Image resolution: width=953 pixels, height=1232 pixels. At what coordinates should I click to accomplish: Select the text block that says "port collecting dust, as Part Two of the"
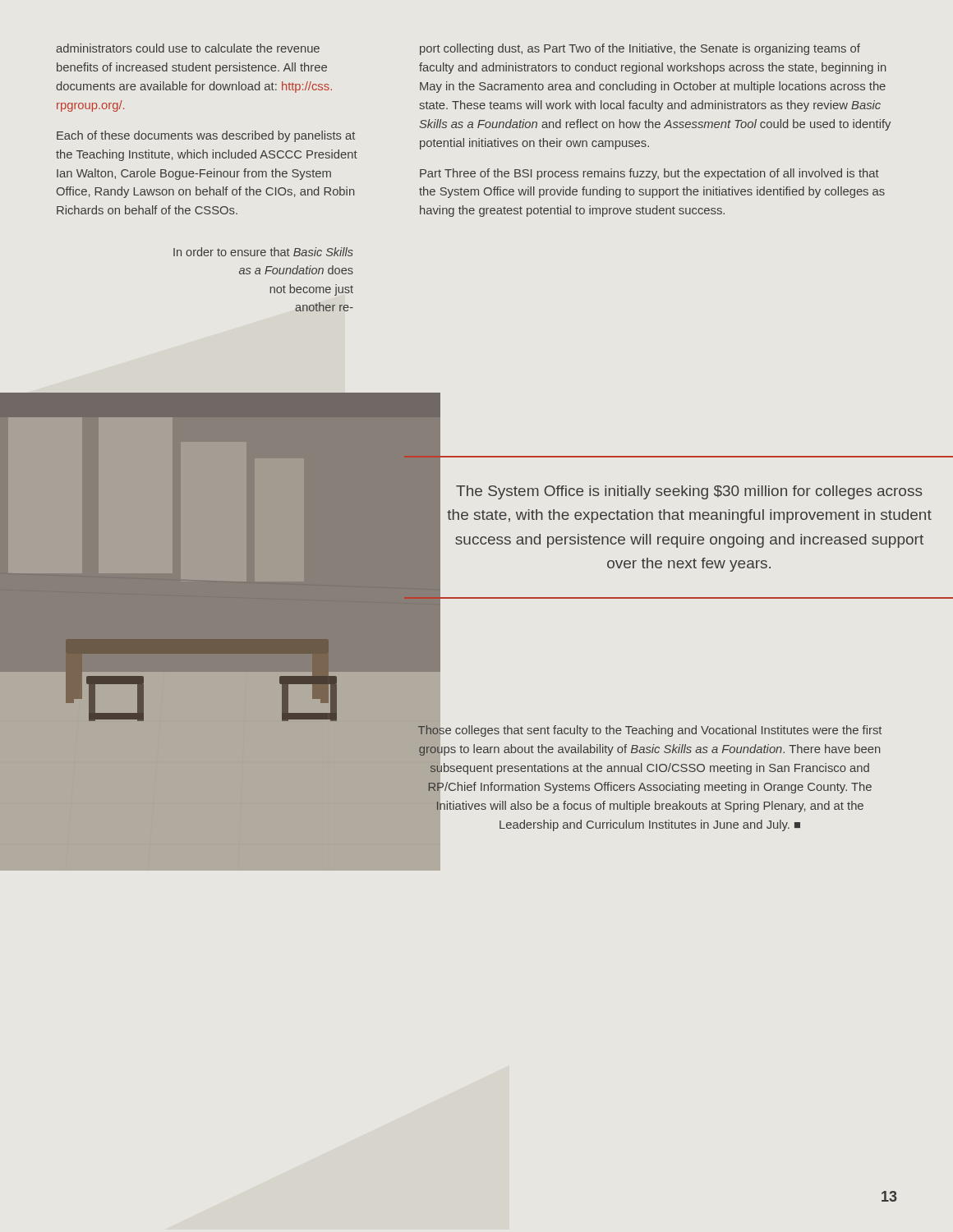658,130
